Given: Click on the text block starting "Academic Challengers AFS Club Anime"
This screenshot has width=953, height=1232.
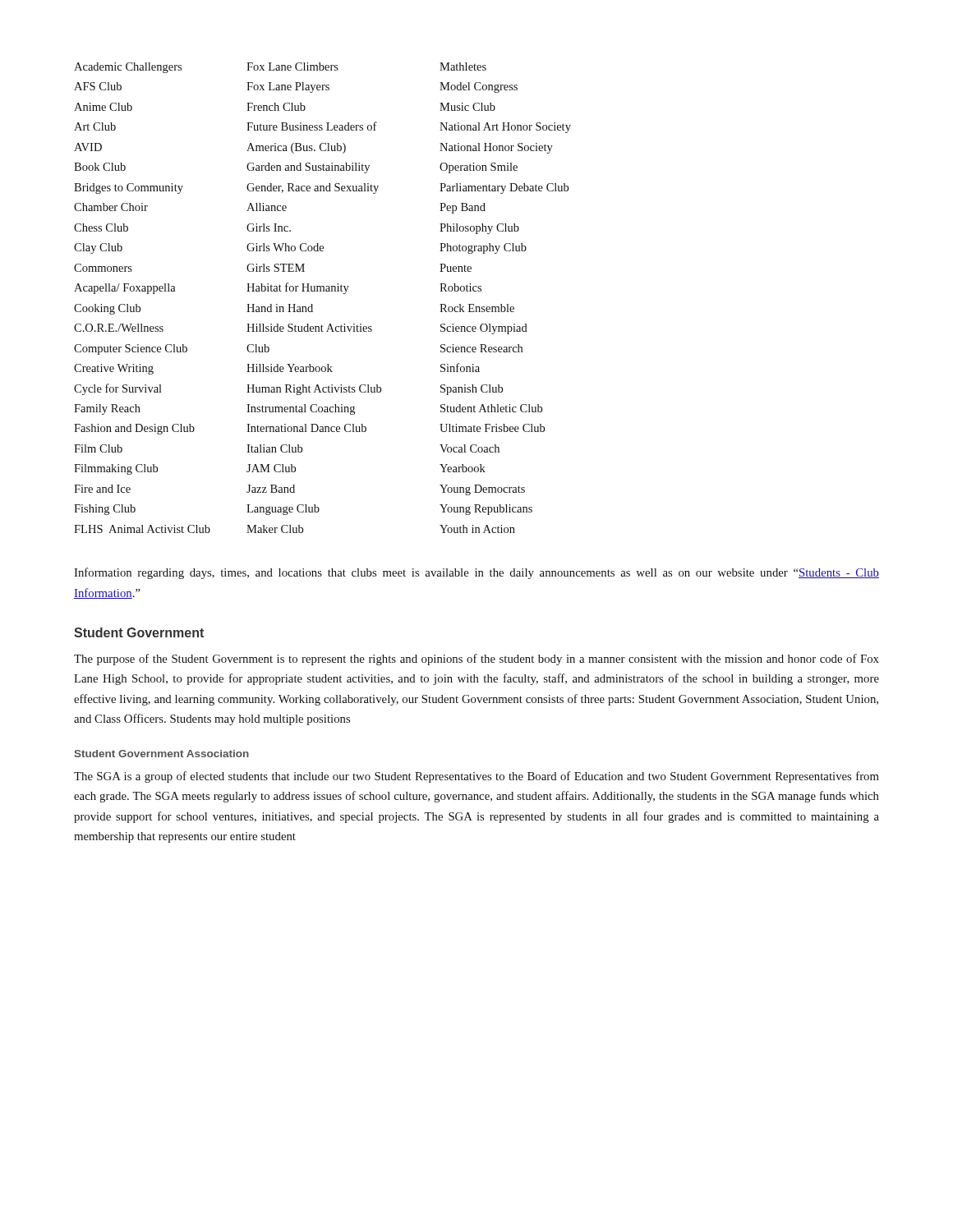Looking at the screenshot, I should coord(343,298).
